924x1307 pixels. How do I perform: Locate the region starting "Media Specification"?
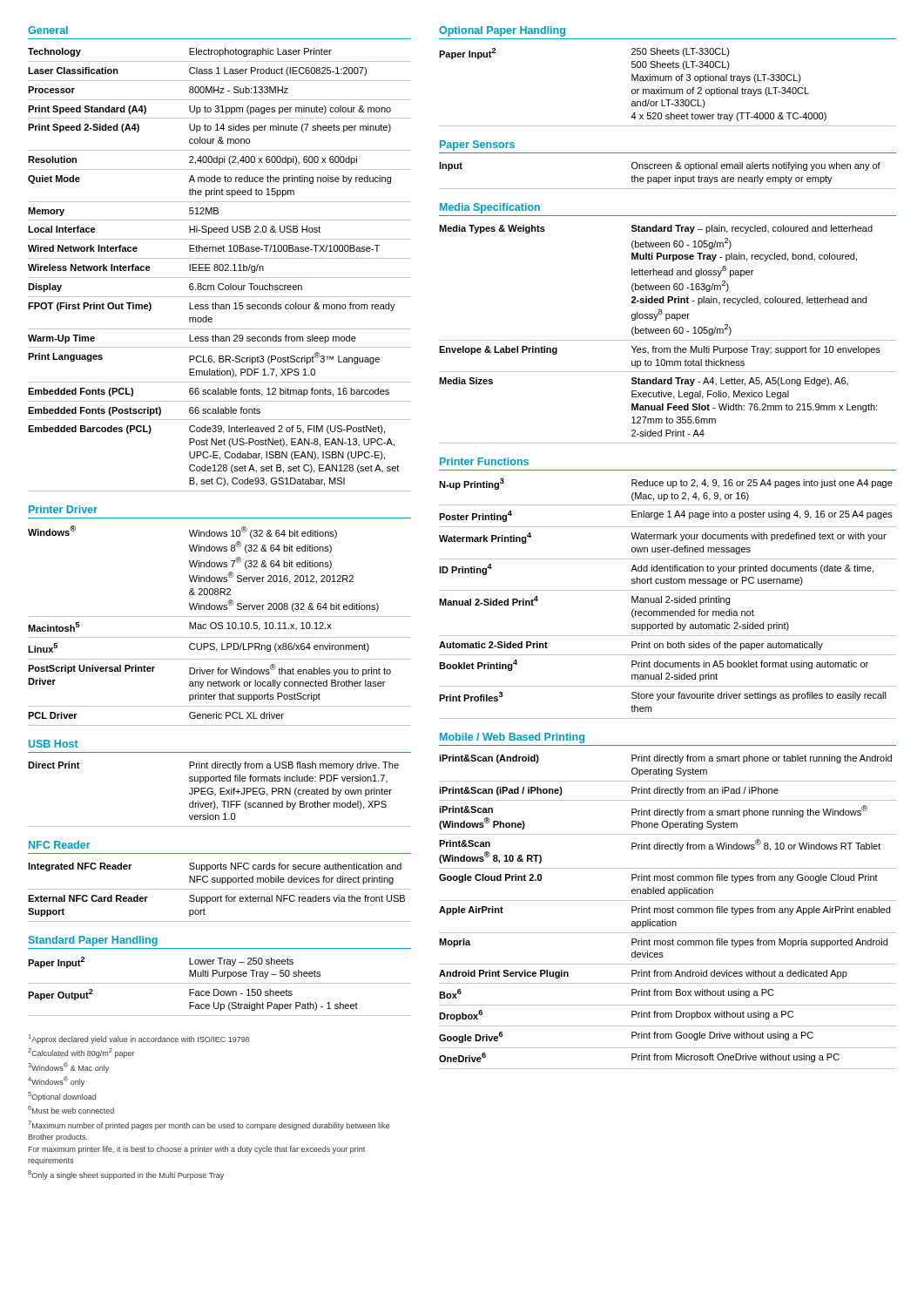[x=490, y=207]
